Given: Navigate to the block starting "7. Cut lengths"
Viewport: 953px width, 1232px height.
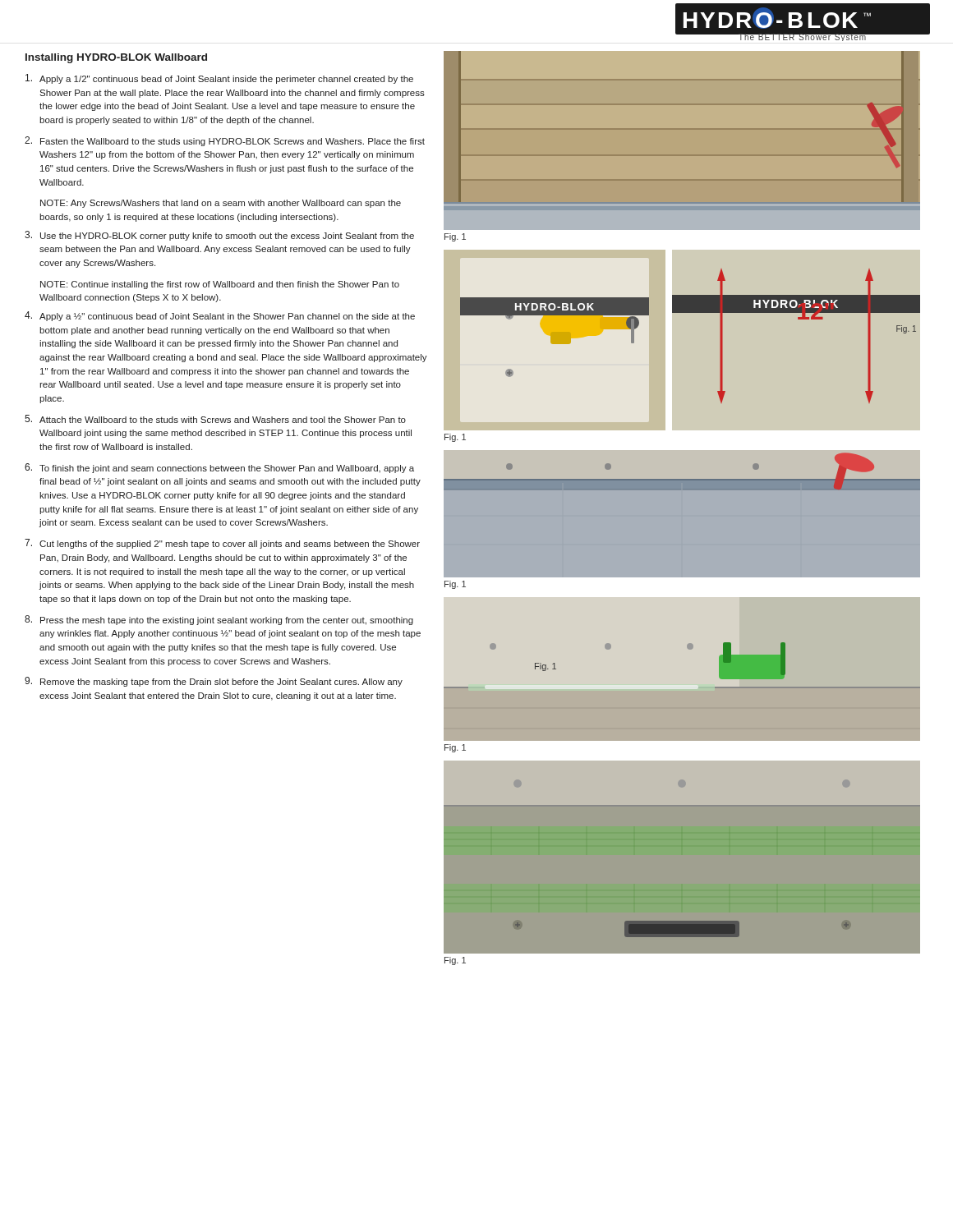Looking at the screenshot, I should [226, 572].
